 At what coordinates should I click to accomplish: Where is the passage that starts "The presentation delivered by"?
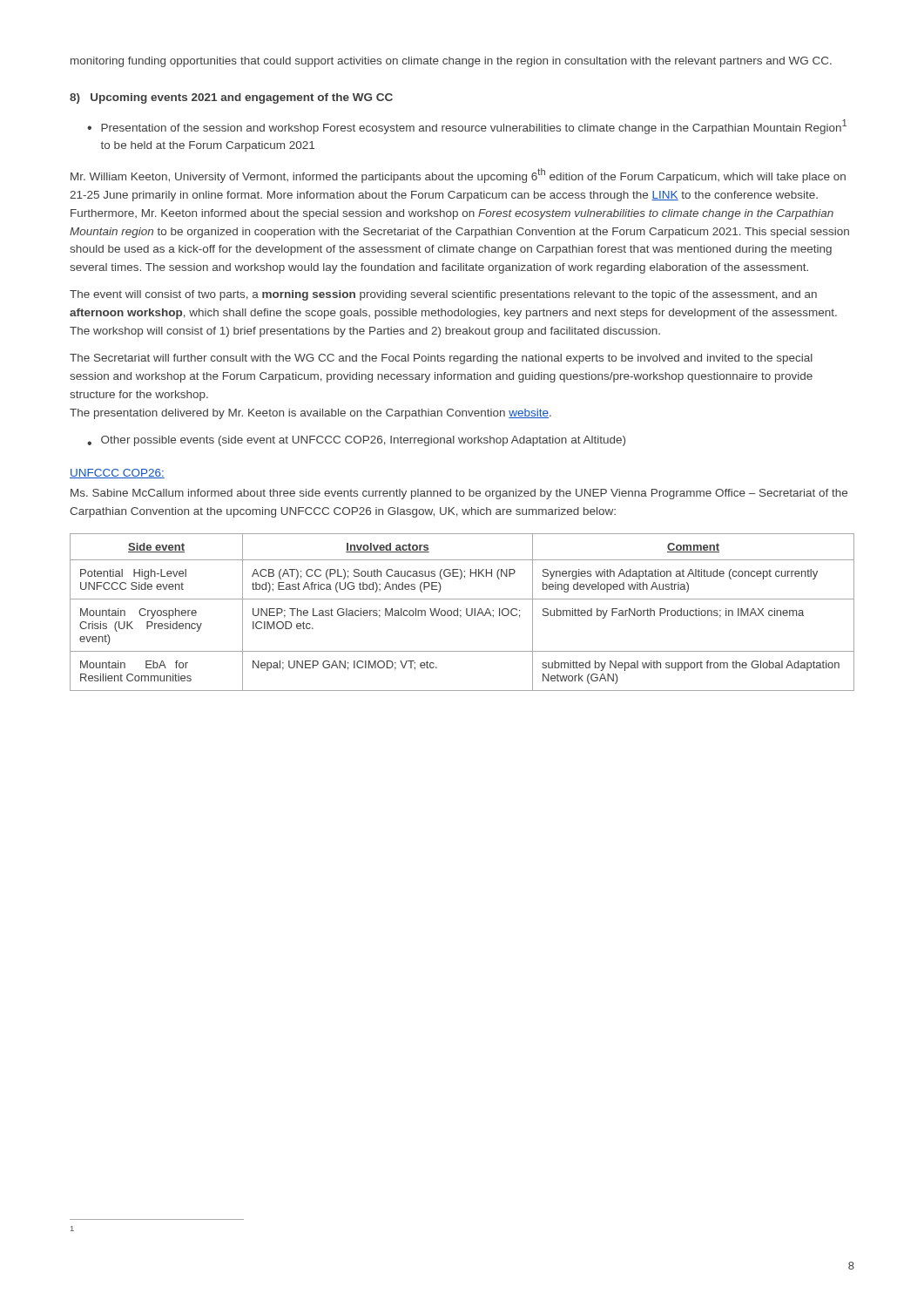pyautogui.click(x=311, y=412)
